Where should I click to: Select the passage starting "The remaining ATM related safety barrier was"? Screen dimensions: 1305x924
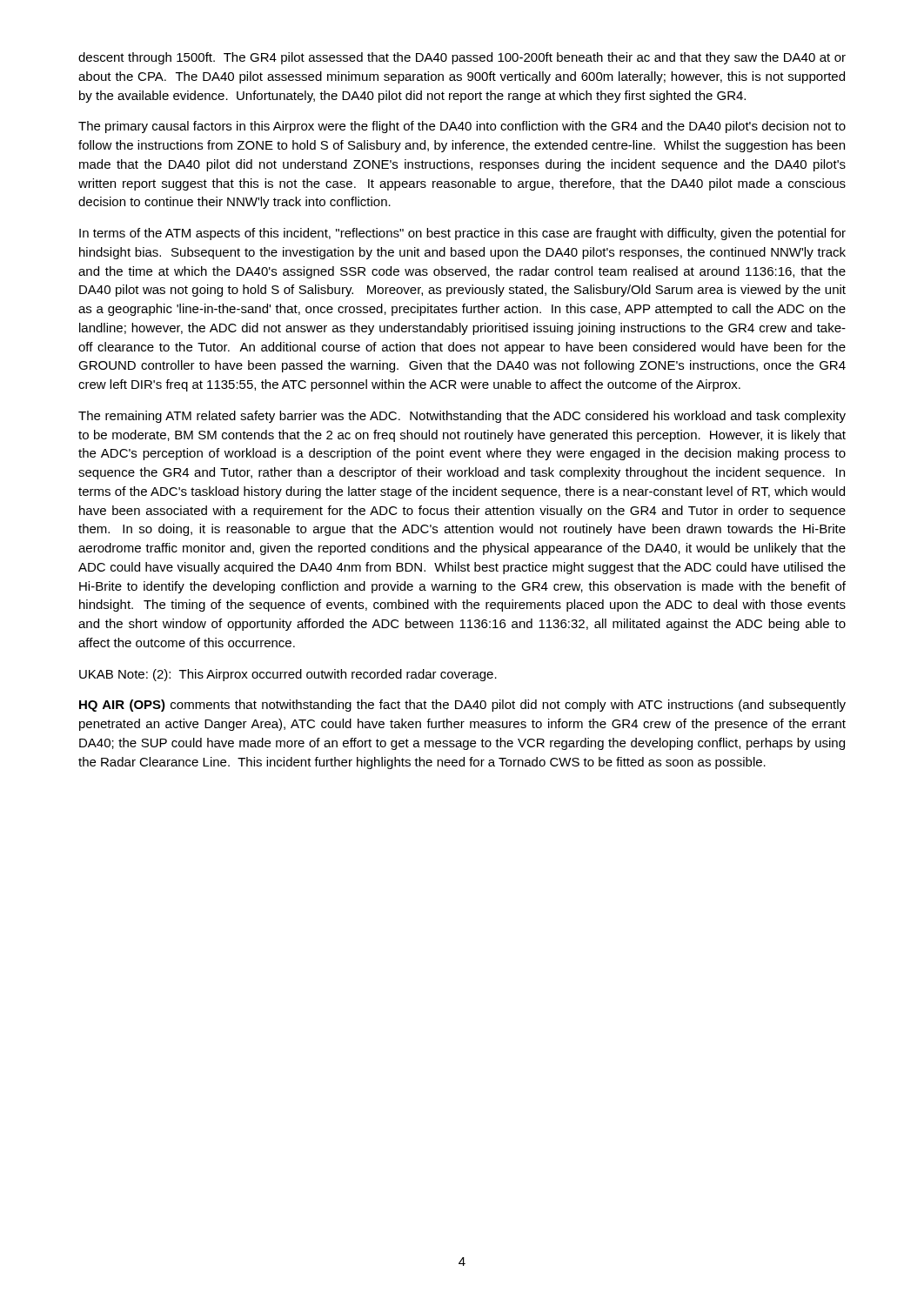[x=462, y=529]
